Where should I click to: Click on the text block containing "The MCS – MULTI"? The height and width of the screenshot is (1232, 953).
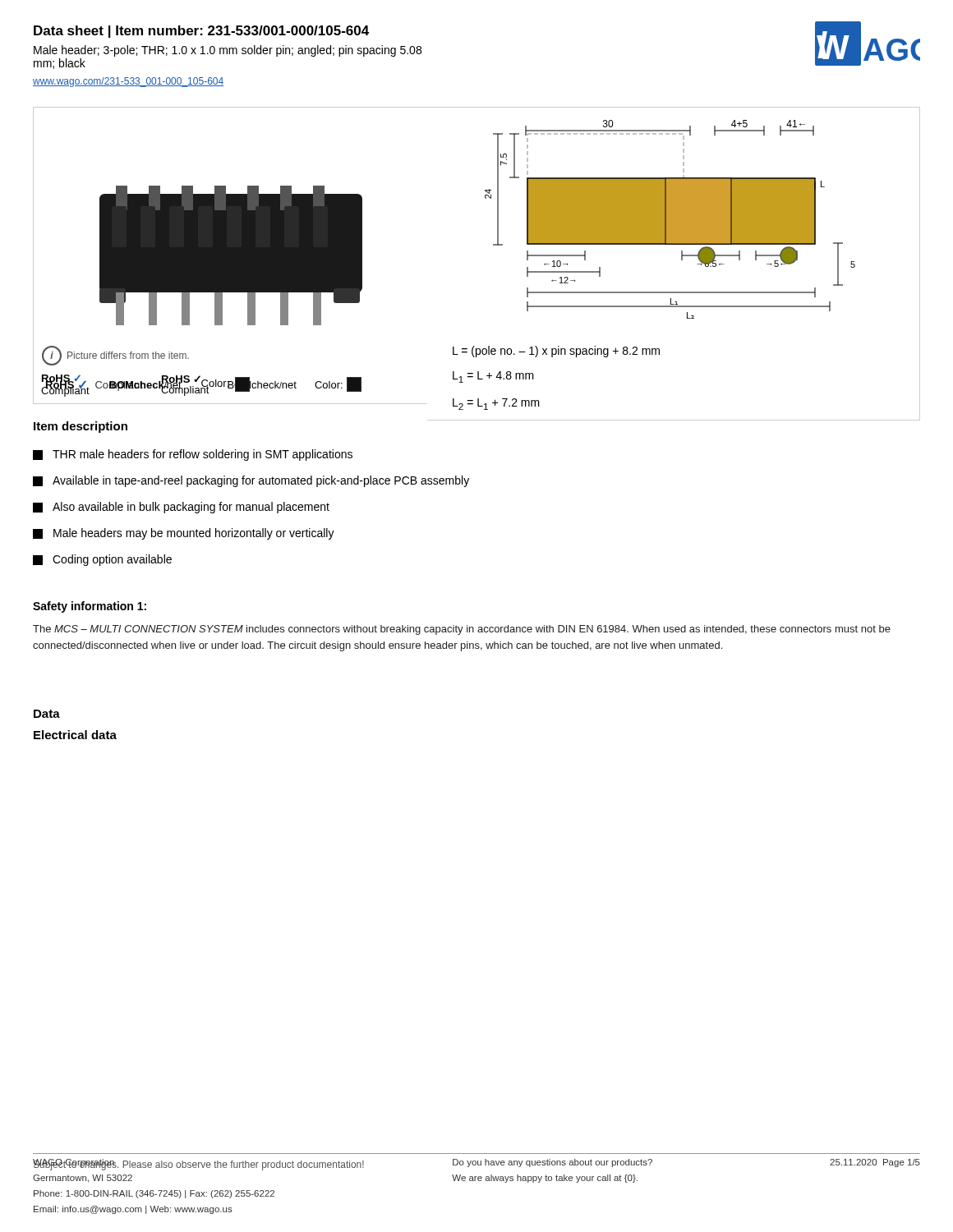coord(462,637)
